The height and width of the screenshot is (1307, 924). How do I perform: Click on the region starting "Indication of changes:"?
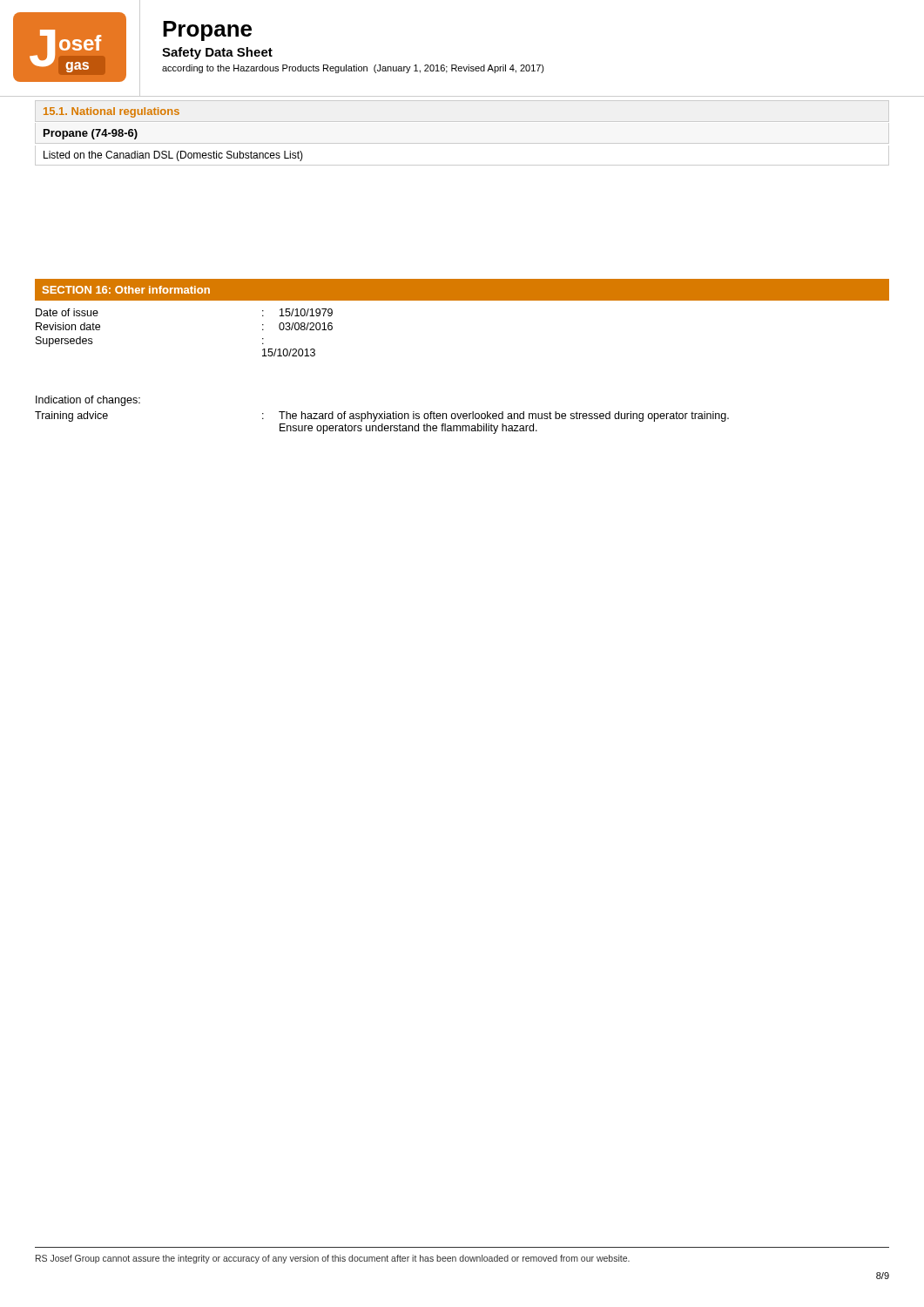(462, 414)
